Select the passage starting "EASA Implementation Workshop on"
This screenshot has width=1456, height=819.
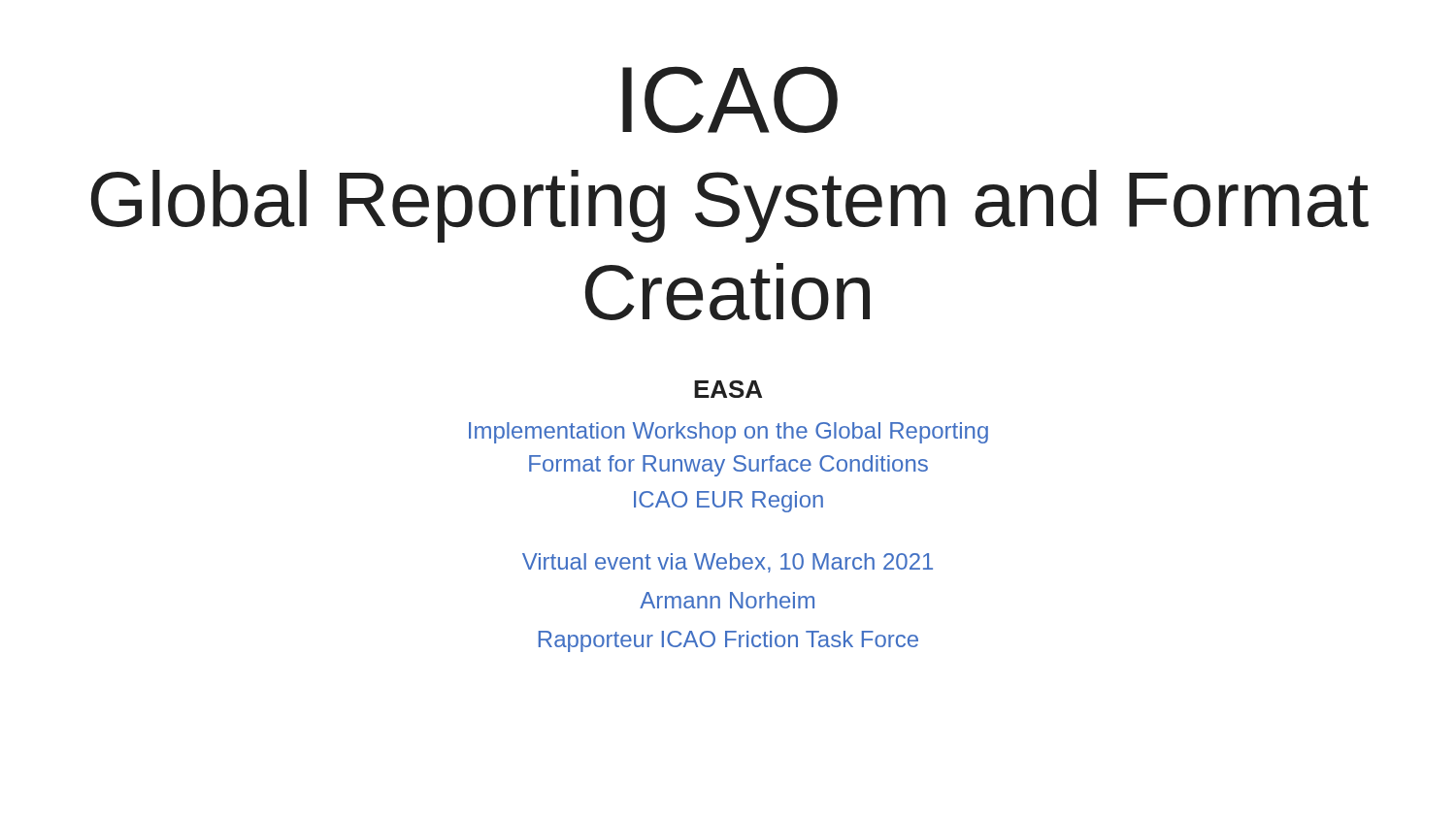728,444
